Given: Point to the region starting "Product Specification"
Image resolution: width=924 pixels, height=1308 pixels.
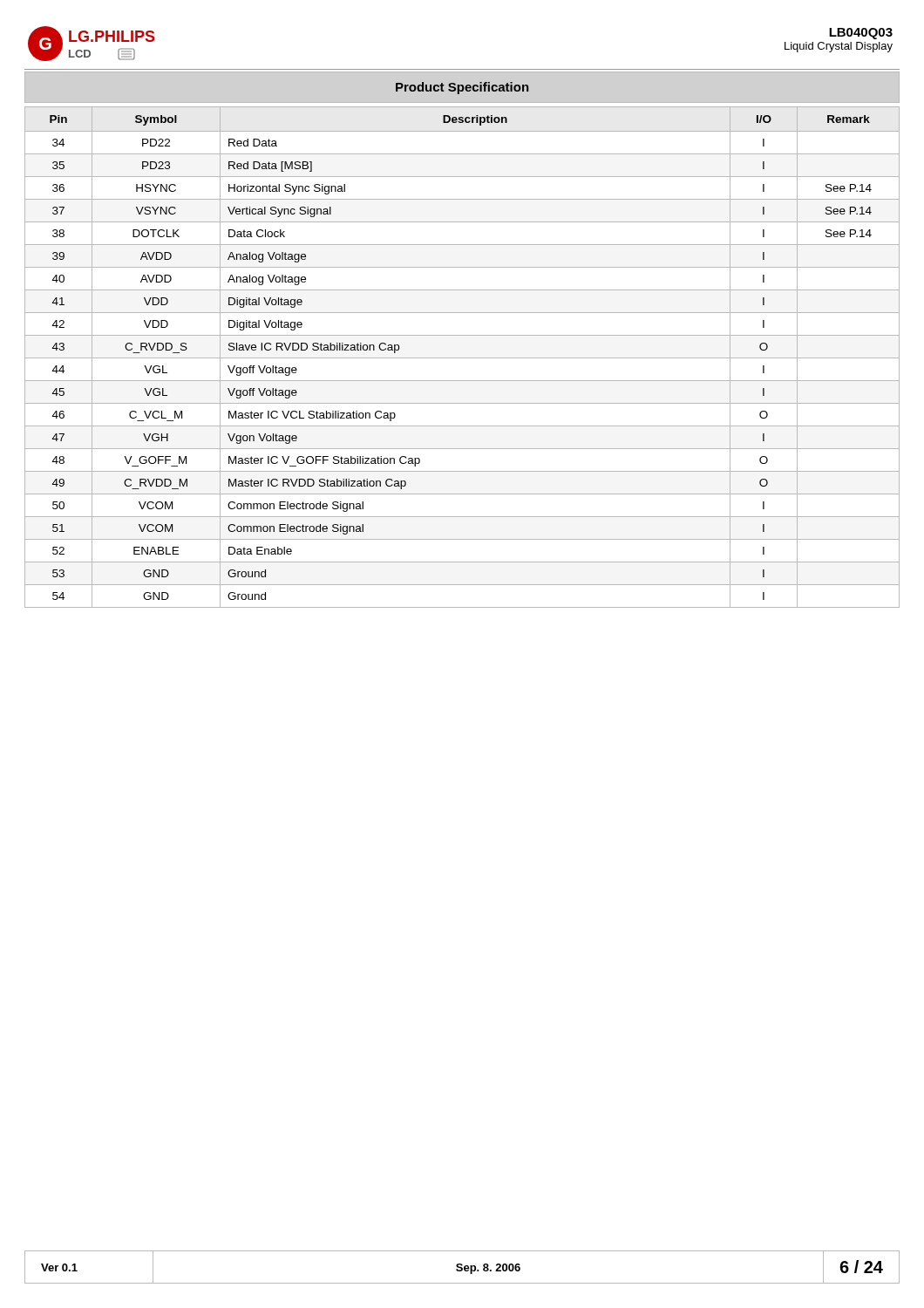Looking at the screenshot, I should 462,87.
